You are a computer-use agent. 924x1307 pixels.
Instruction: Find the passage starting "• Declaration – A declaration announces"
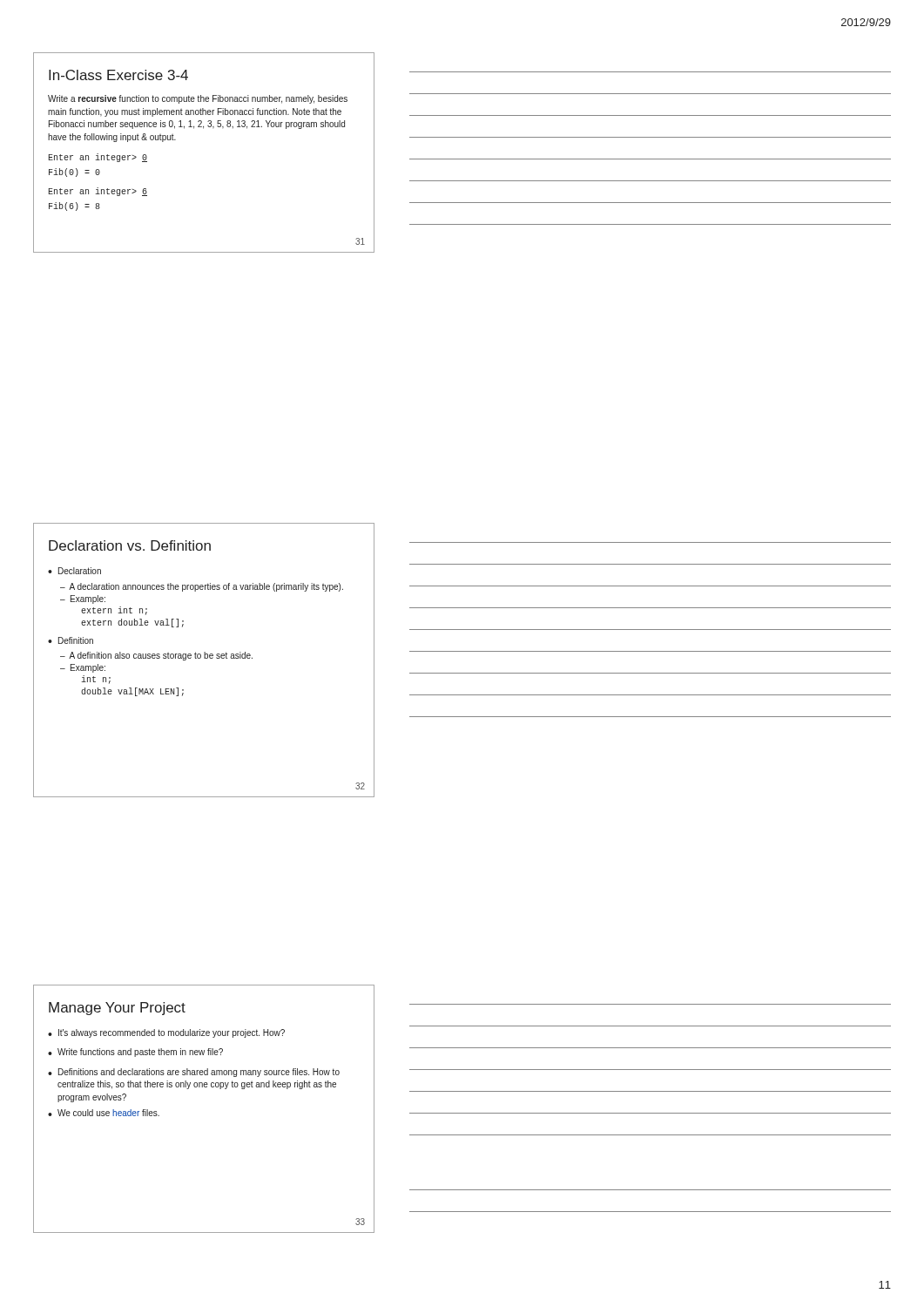tap(204, 598)
